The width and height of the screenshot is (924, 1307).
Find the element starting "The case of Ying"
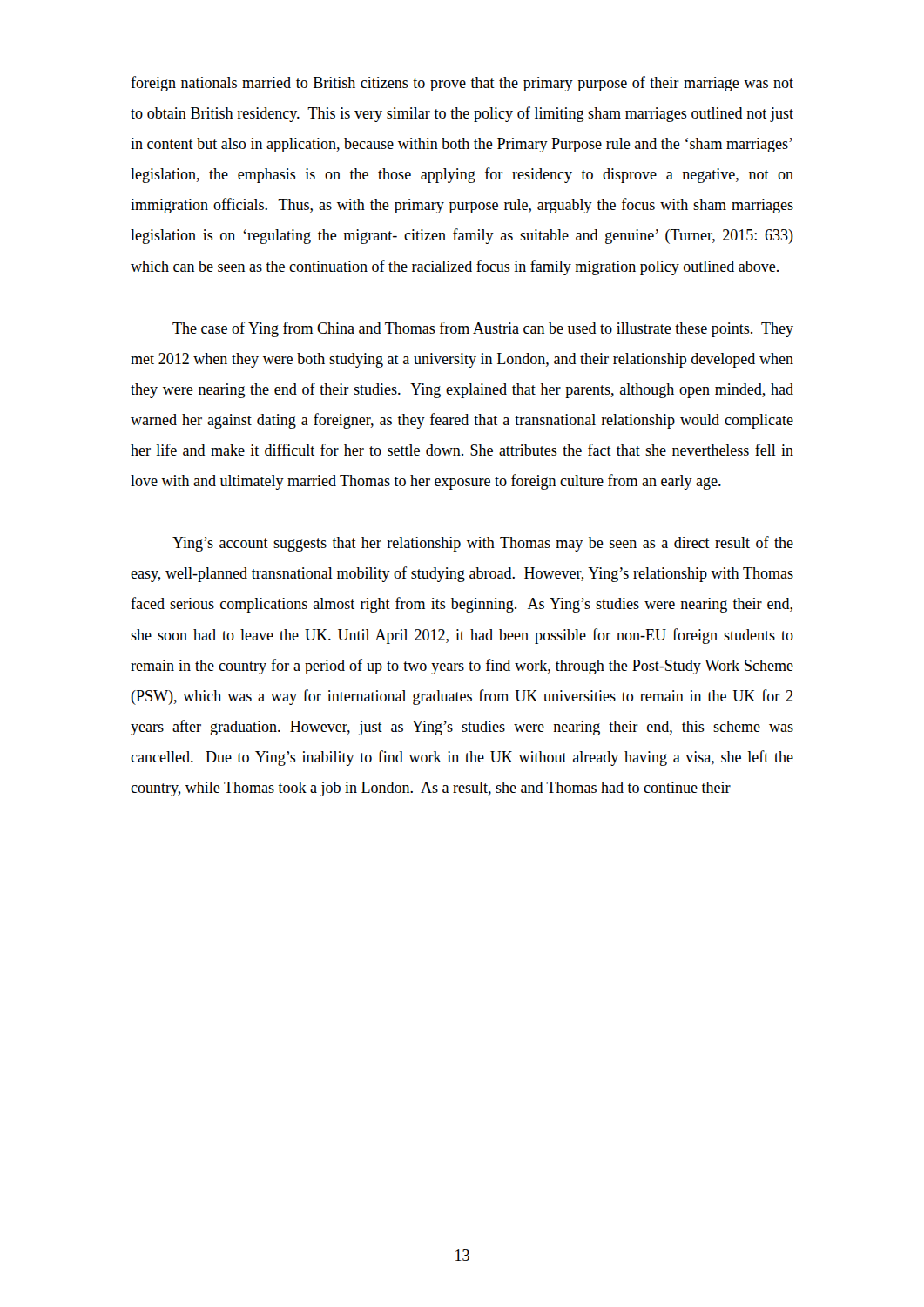462,405
